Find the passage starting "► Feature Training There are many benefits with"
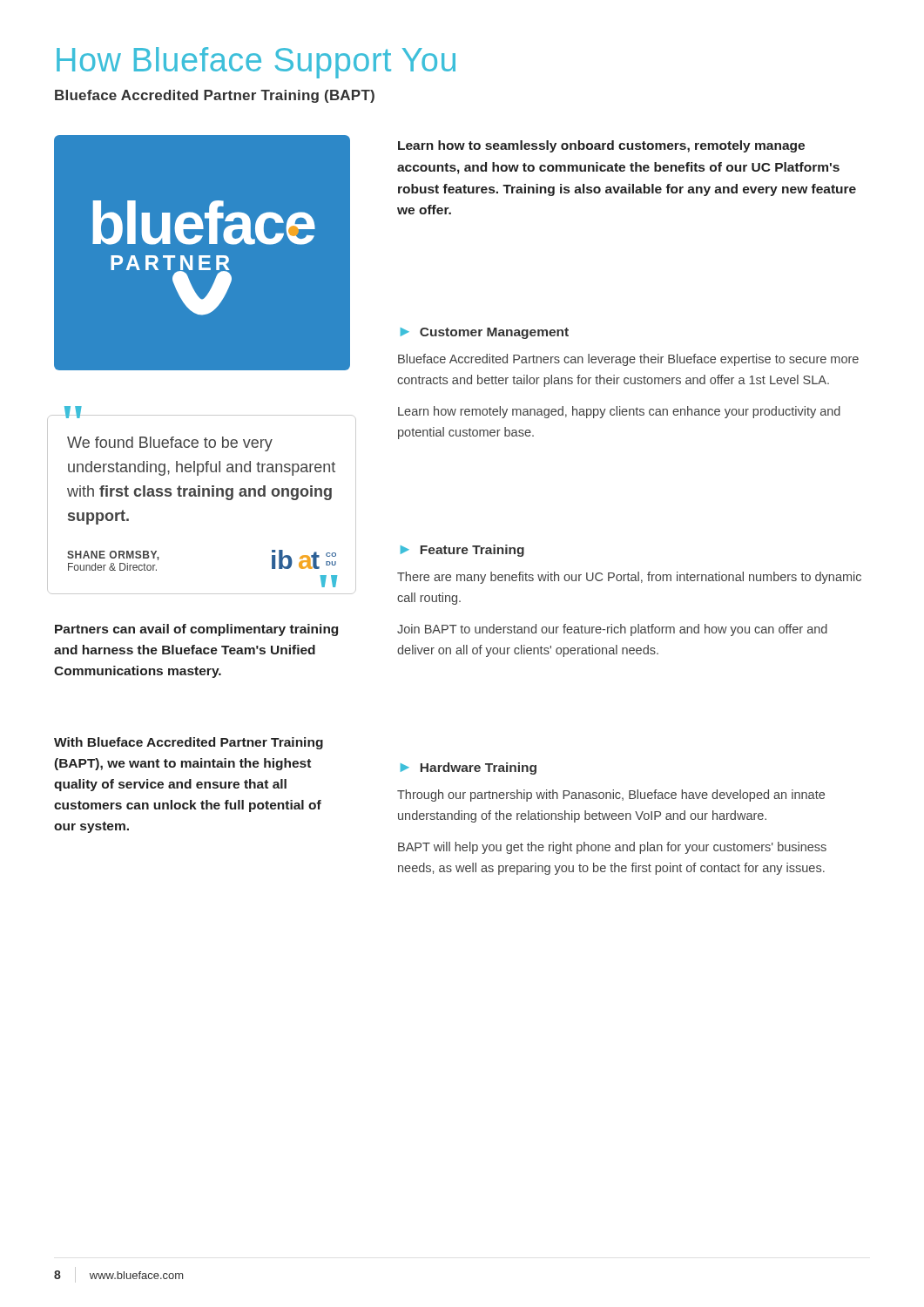The height and width of the screenshot is (1307, 924). [462, 551]
